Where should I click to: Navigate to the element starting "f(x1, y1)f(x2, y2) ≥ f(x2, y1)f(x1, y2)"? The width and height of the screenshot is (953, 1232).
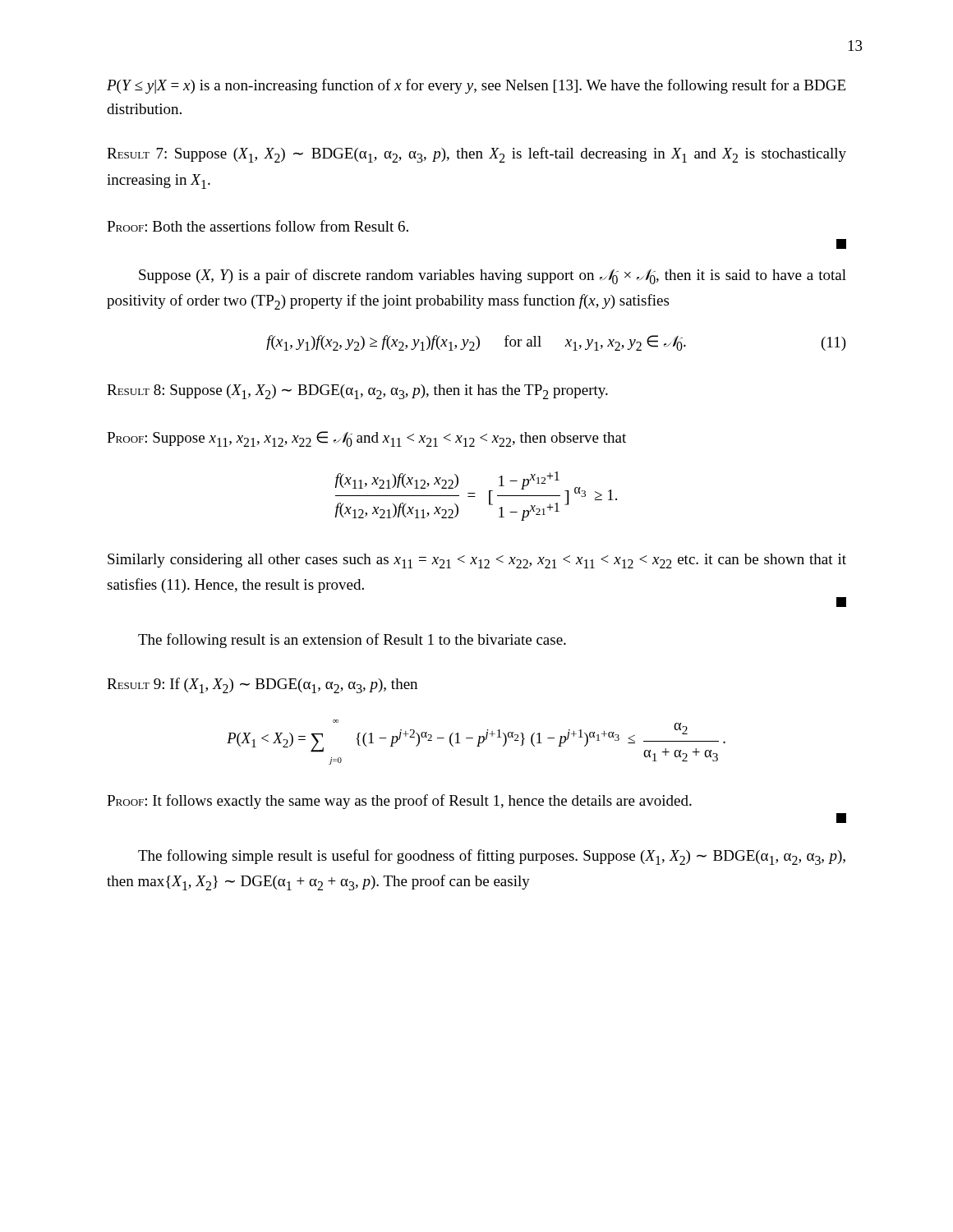(x=556, y=343)
